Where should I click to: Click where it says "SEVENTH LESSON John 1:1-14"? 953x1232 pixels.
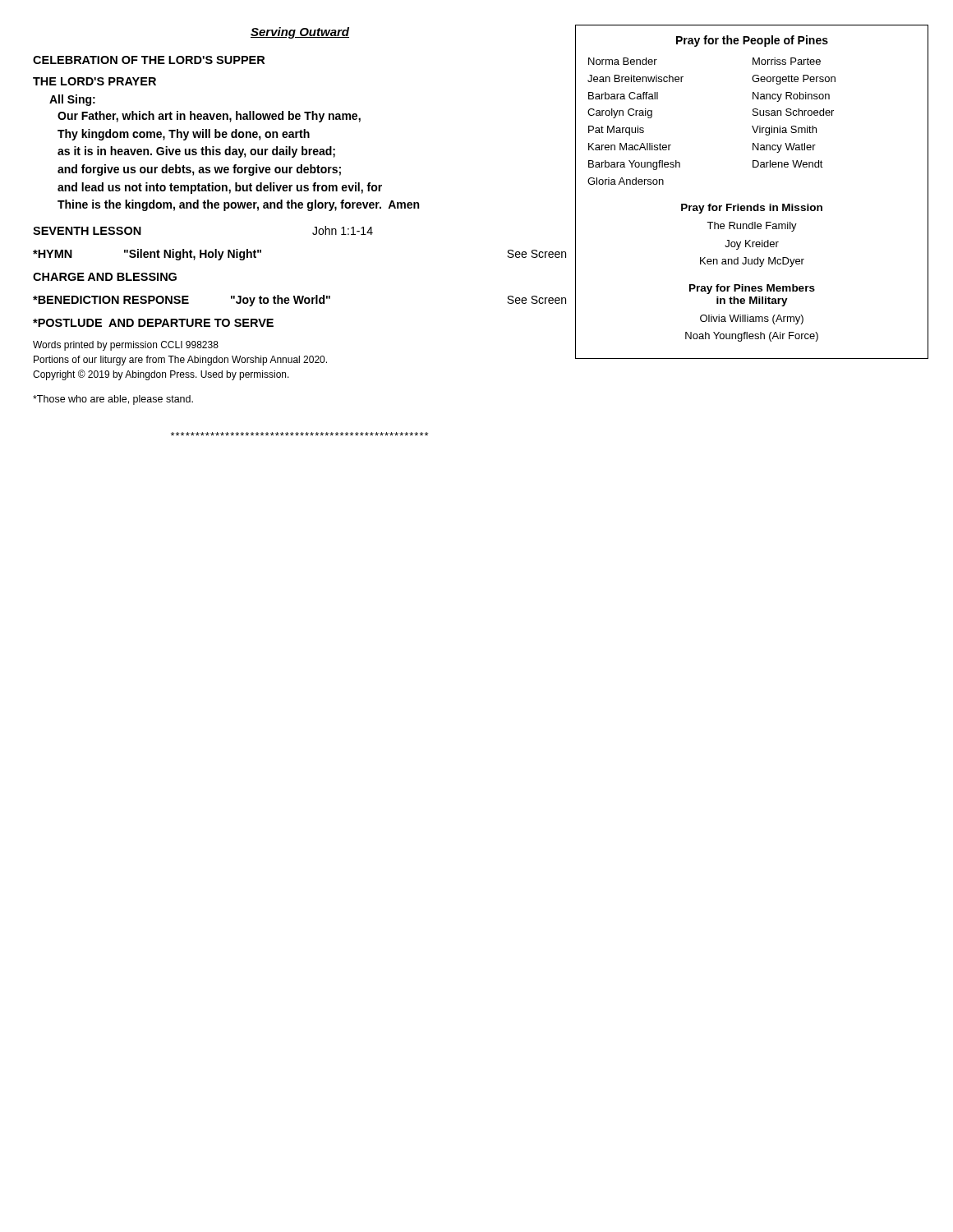click(x=85, y=230)
